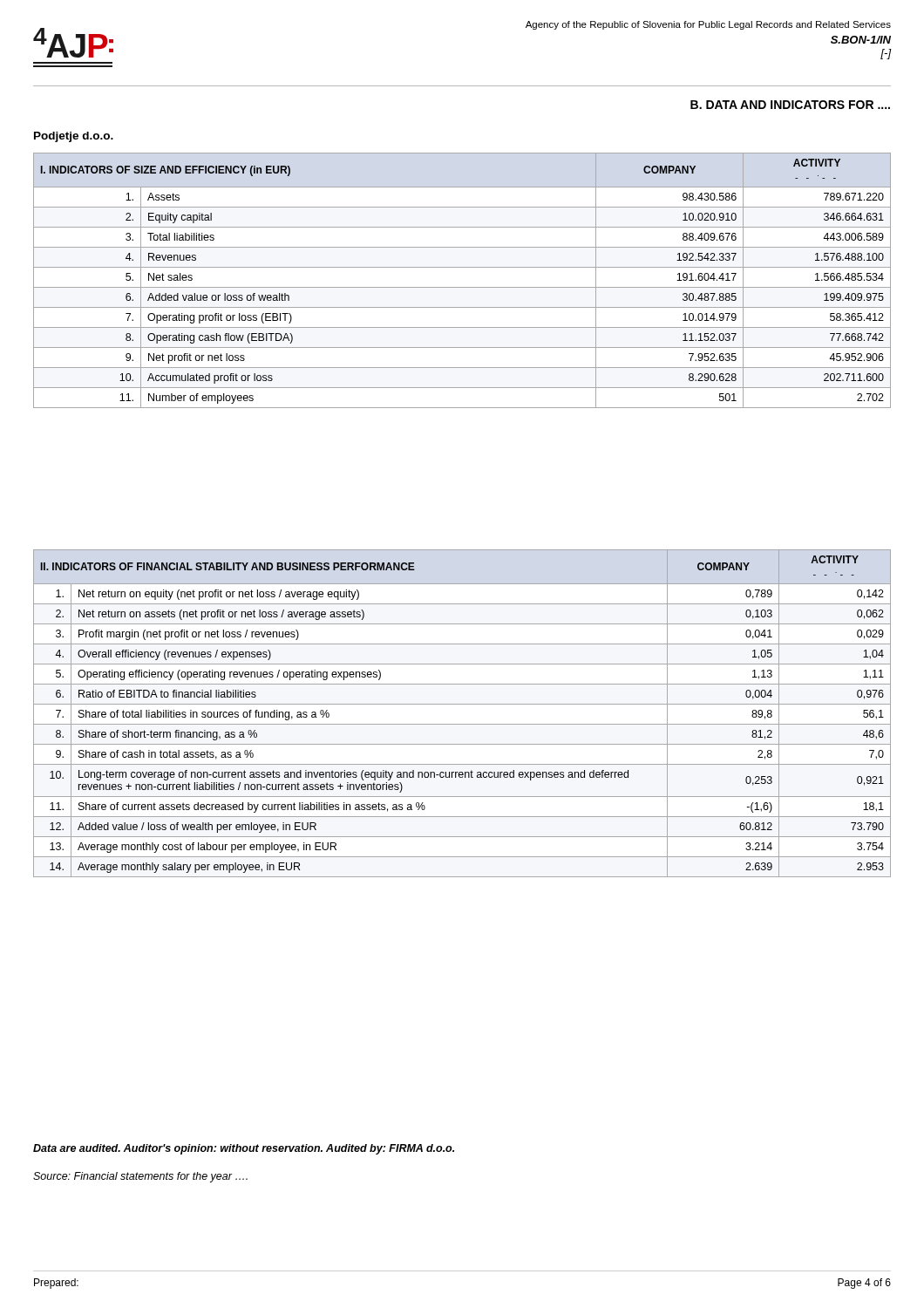Viewport: 924px width, 1308px height.
Task: Select the table that reads "Long-term coverage of"
Action: click(462, 713)
